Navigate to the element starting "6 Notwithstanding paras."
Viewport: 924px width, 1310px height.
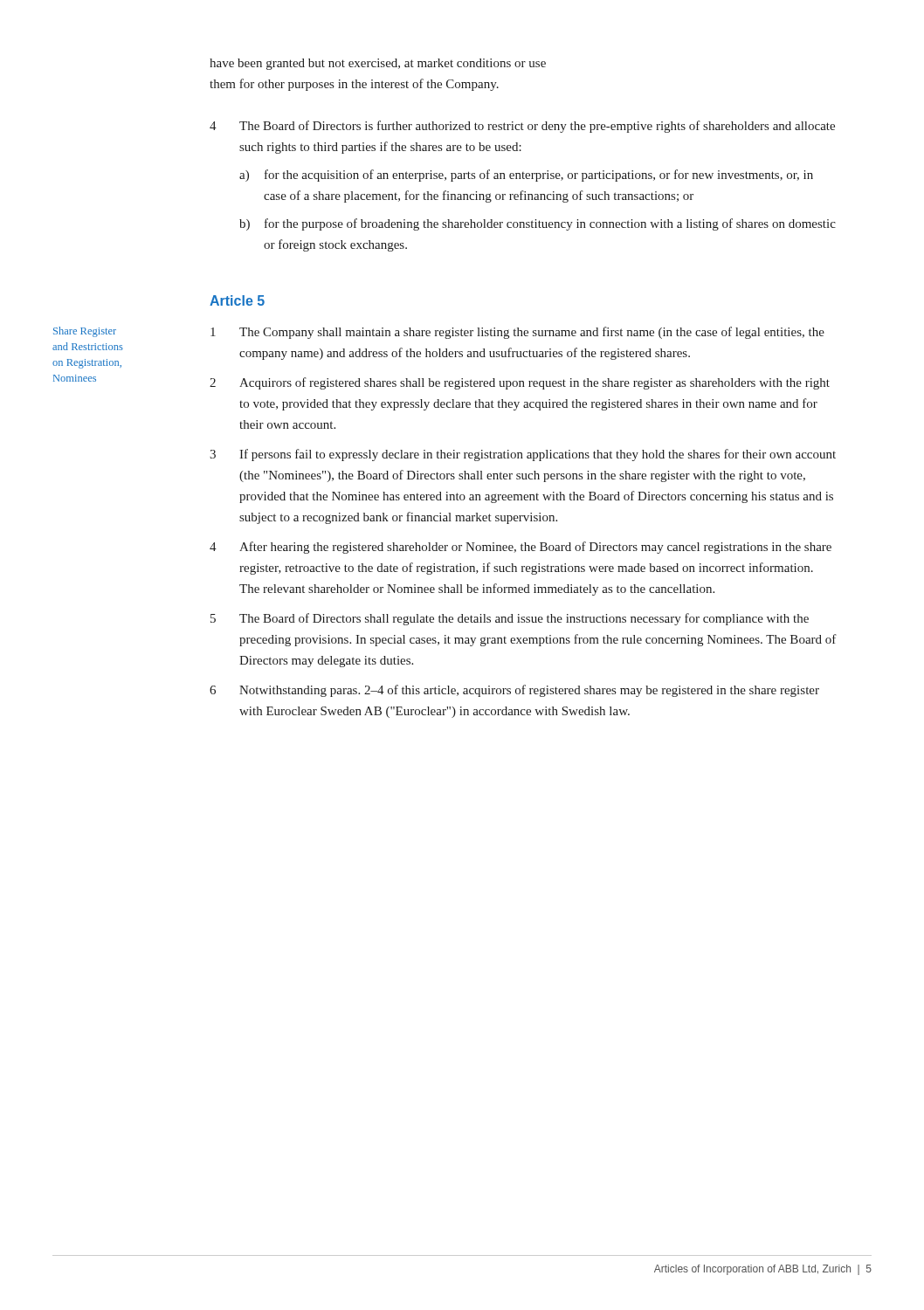click(x=523, y=700)
